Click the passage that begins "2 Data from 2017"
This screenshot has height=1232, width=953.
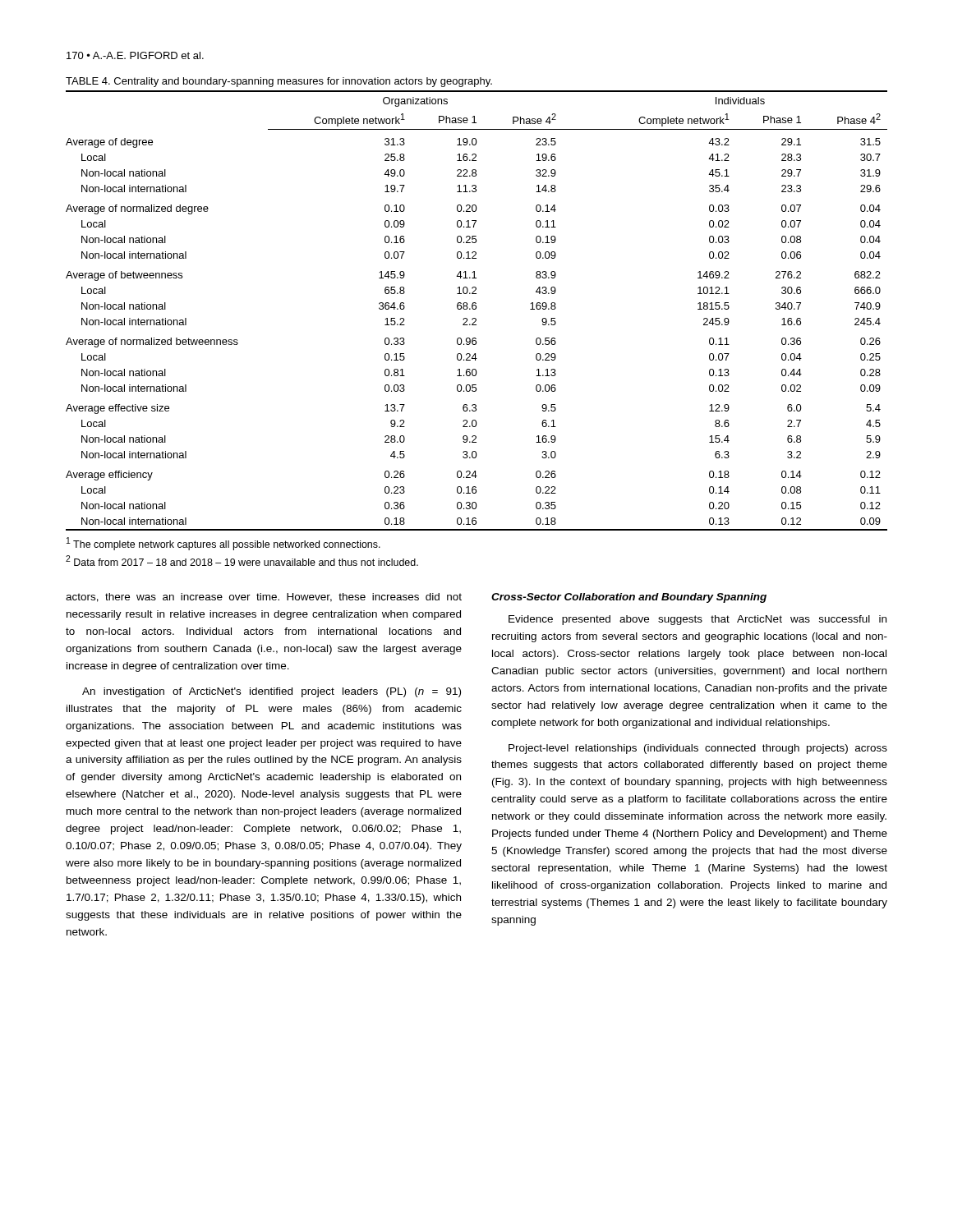[242, 562]
